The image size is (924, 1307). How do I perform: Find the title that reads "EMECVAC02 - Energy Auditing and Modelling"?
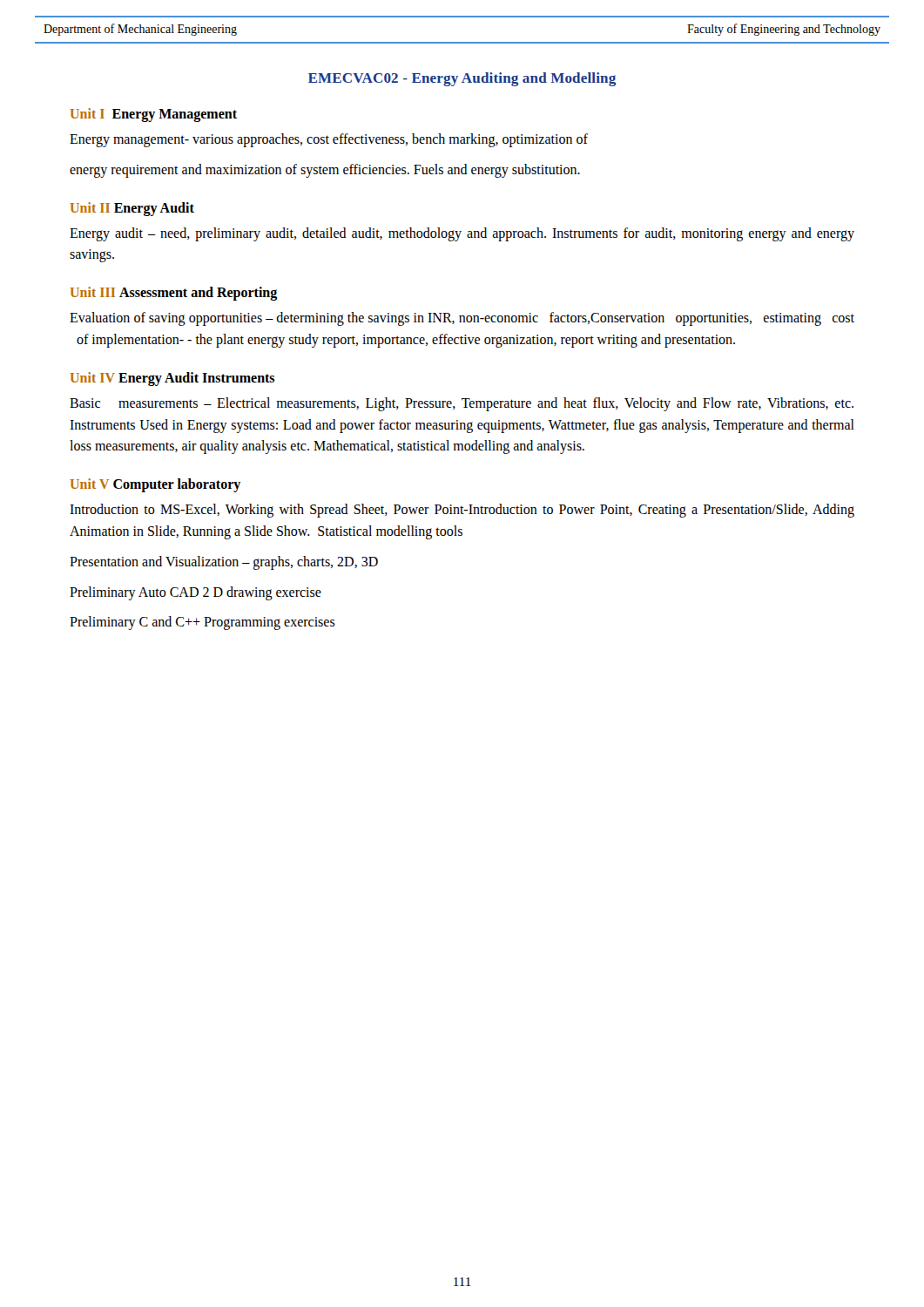coord(462,78)
